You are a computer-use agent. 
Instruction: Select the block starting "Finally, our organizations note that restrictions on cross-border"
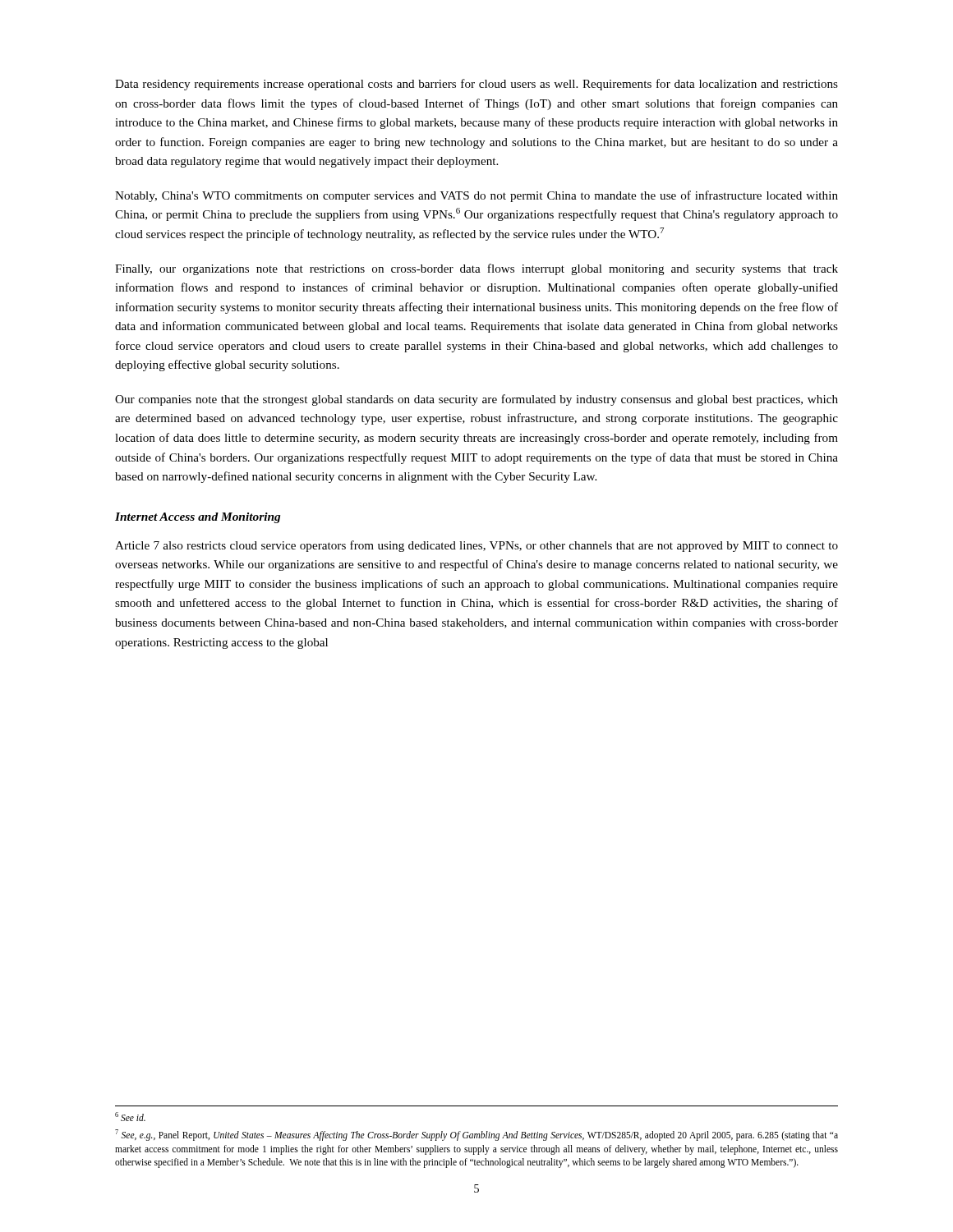(476, 316)
